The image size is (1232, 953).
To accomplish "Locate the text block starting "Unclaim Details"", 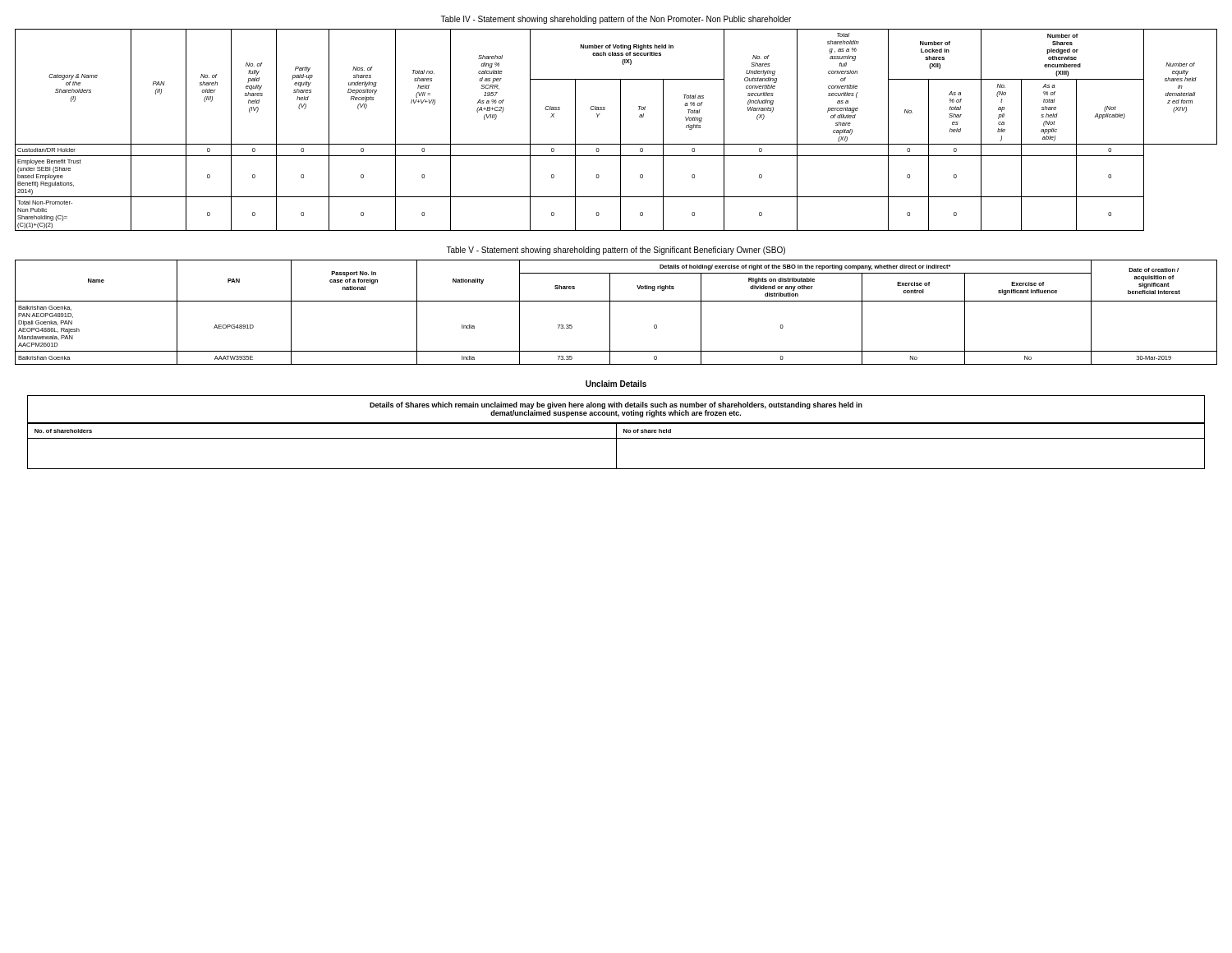I will click(x=616, y=384).
